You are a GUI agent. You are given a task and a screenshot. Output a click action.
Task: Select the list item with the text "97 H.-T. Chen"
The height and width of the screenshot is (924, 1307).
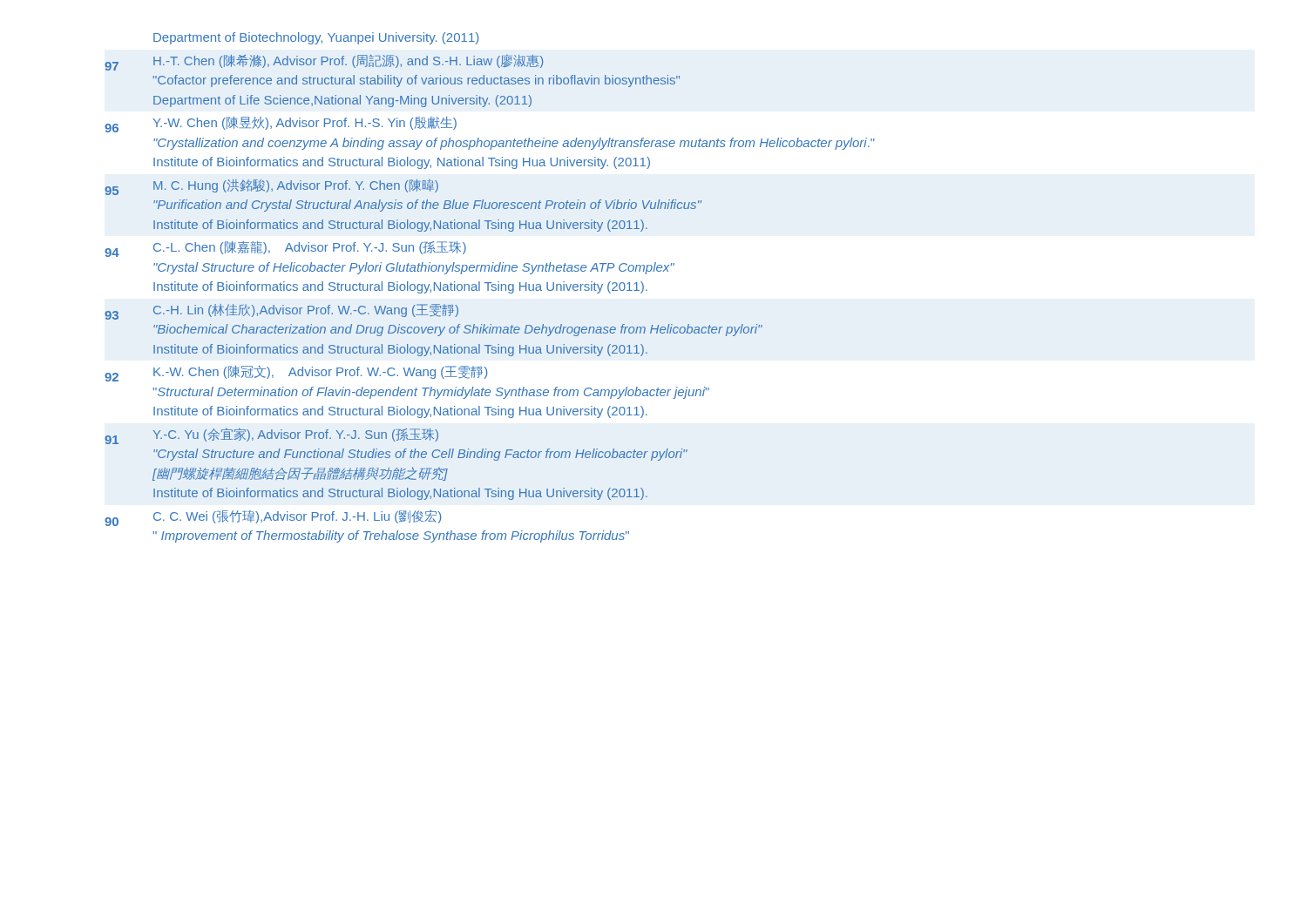pyautogui.click(x=680, y=80)
